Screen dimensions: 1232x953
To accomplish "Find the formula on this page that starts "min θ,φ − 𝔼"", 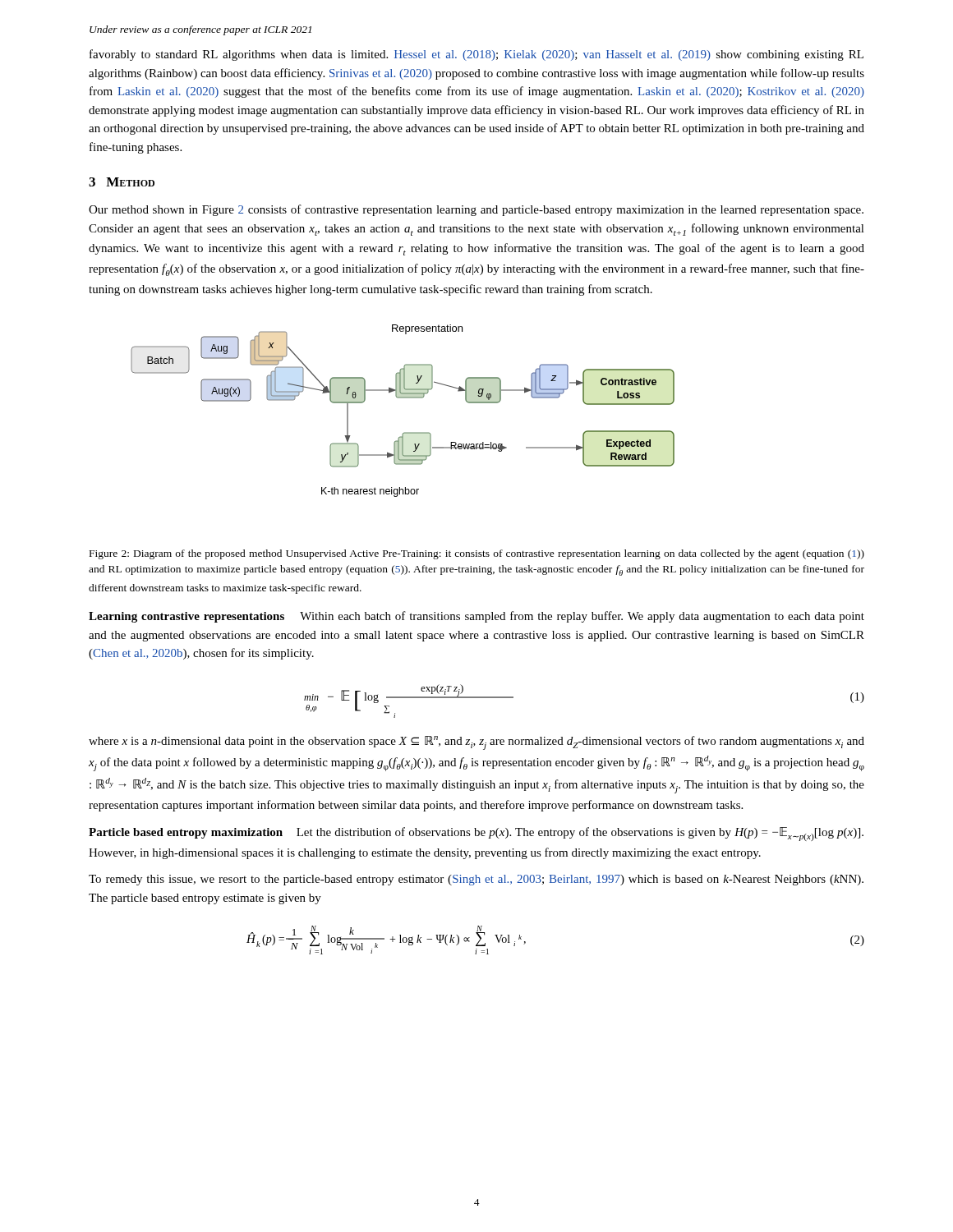I will (x=448, y=698).
